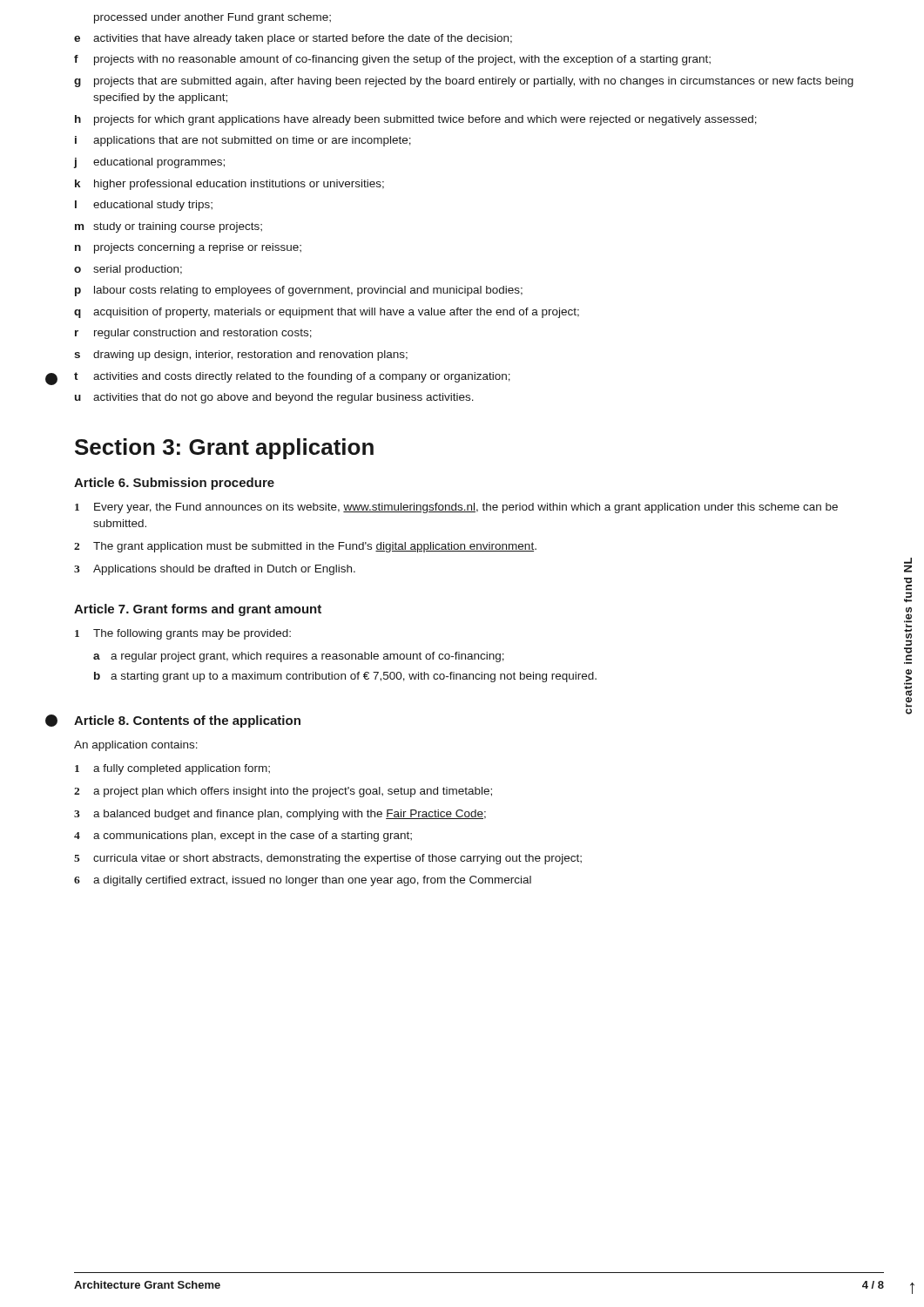Locate the text block starting "fprojects with no"
Image resolution: width=924 pixels, height=1307 pixels.
[393, 59]
